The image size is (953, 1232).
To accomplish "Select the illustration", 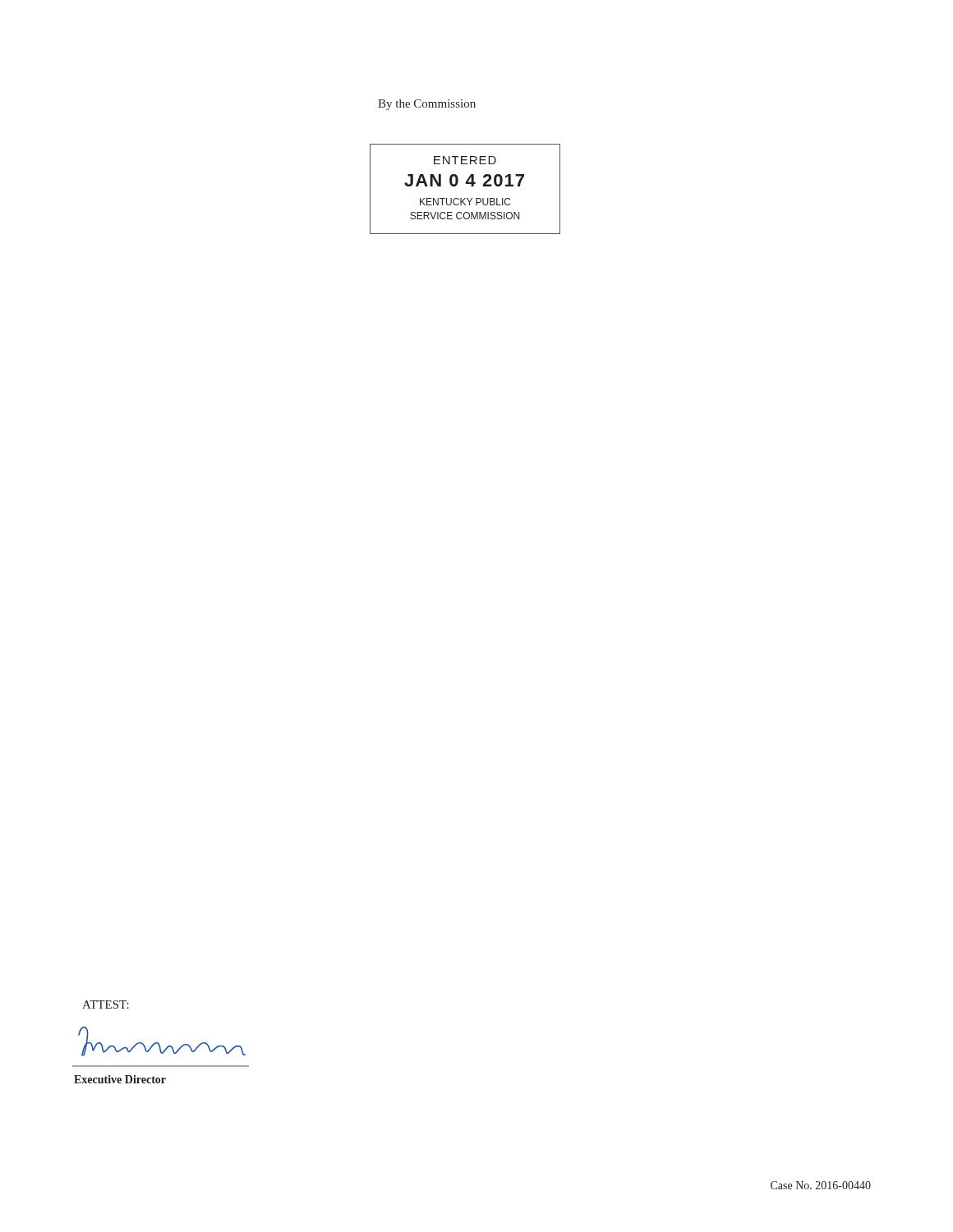I will 171,1045.
